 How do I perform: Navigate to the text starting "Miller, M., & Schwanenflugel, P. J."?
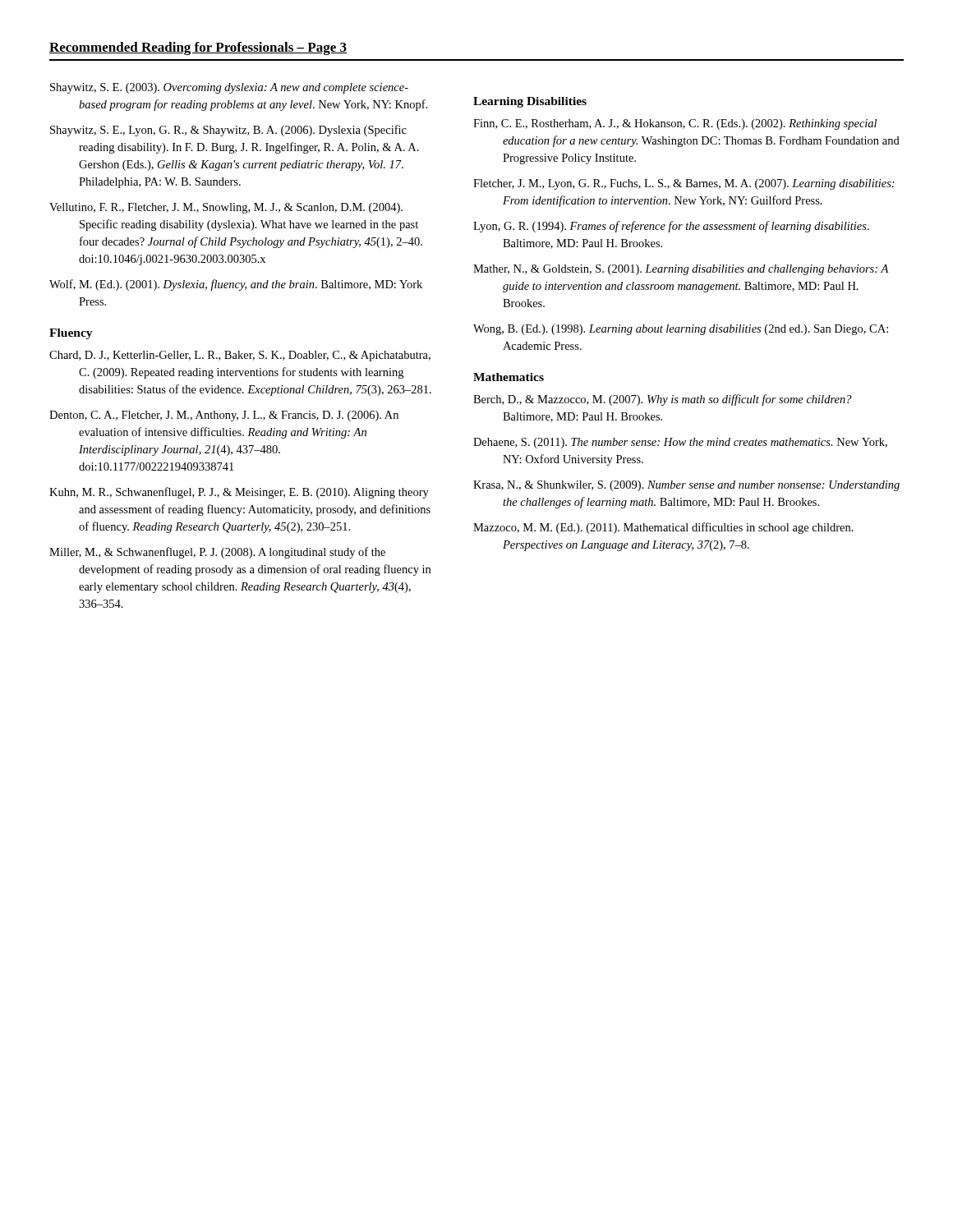(240, 578)
